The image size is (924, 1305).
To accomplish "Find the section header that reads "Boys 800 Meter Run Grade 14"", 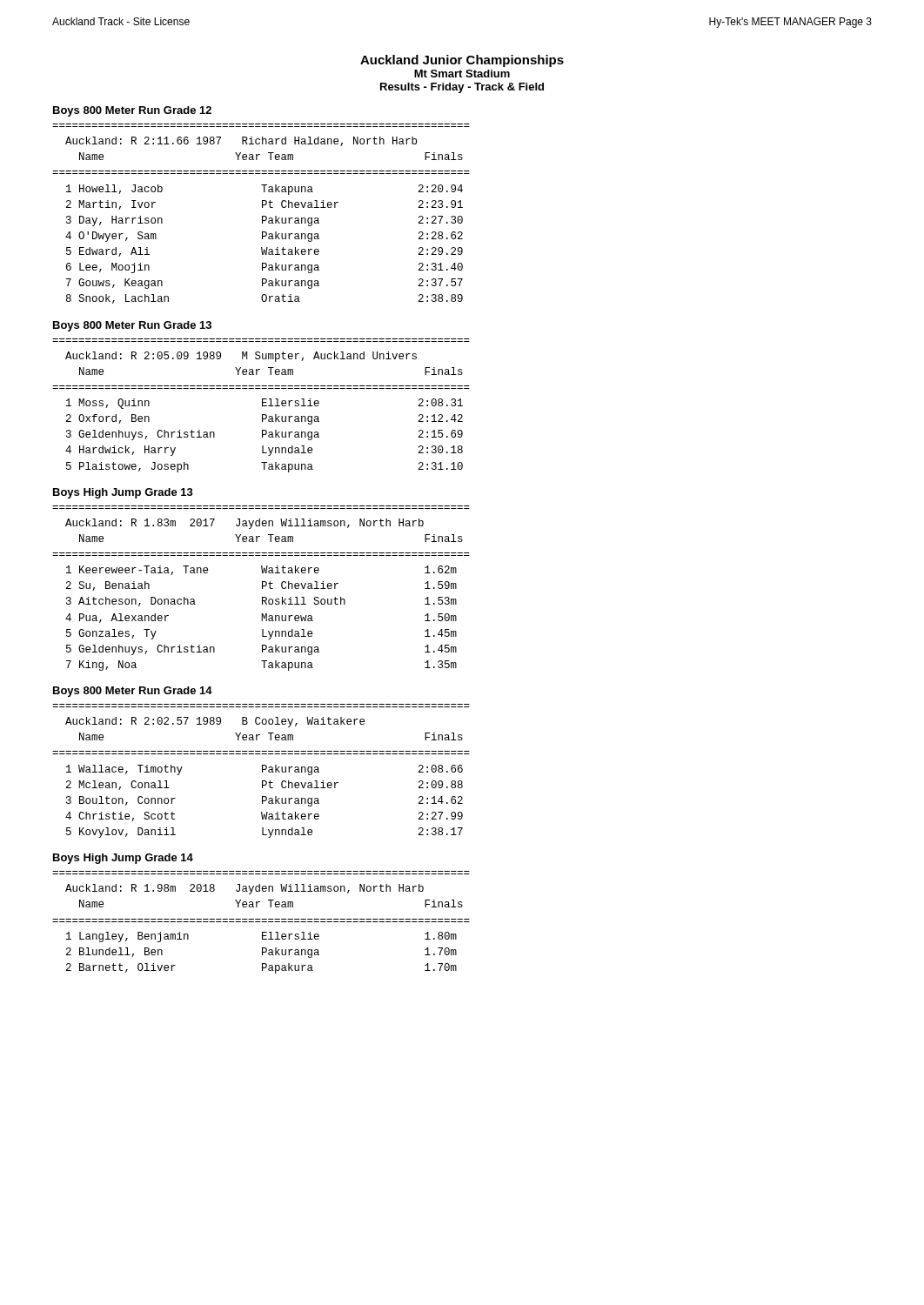I will click(x=132, y=690).
